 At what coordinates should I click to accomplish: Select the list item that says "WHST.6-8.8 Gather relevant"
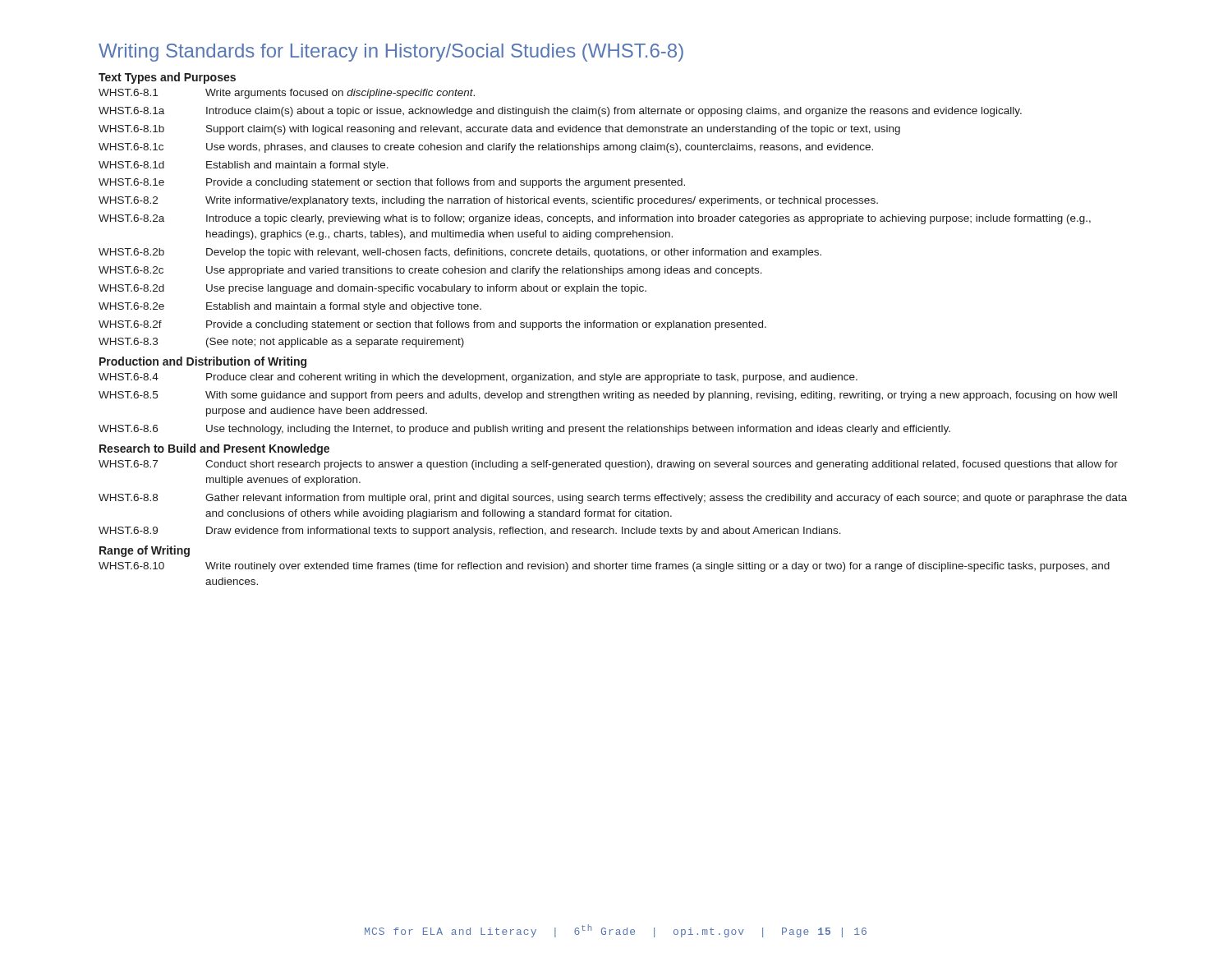coord(616,506)
